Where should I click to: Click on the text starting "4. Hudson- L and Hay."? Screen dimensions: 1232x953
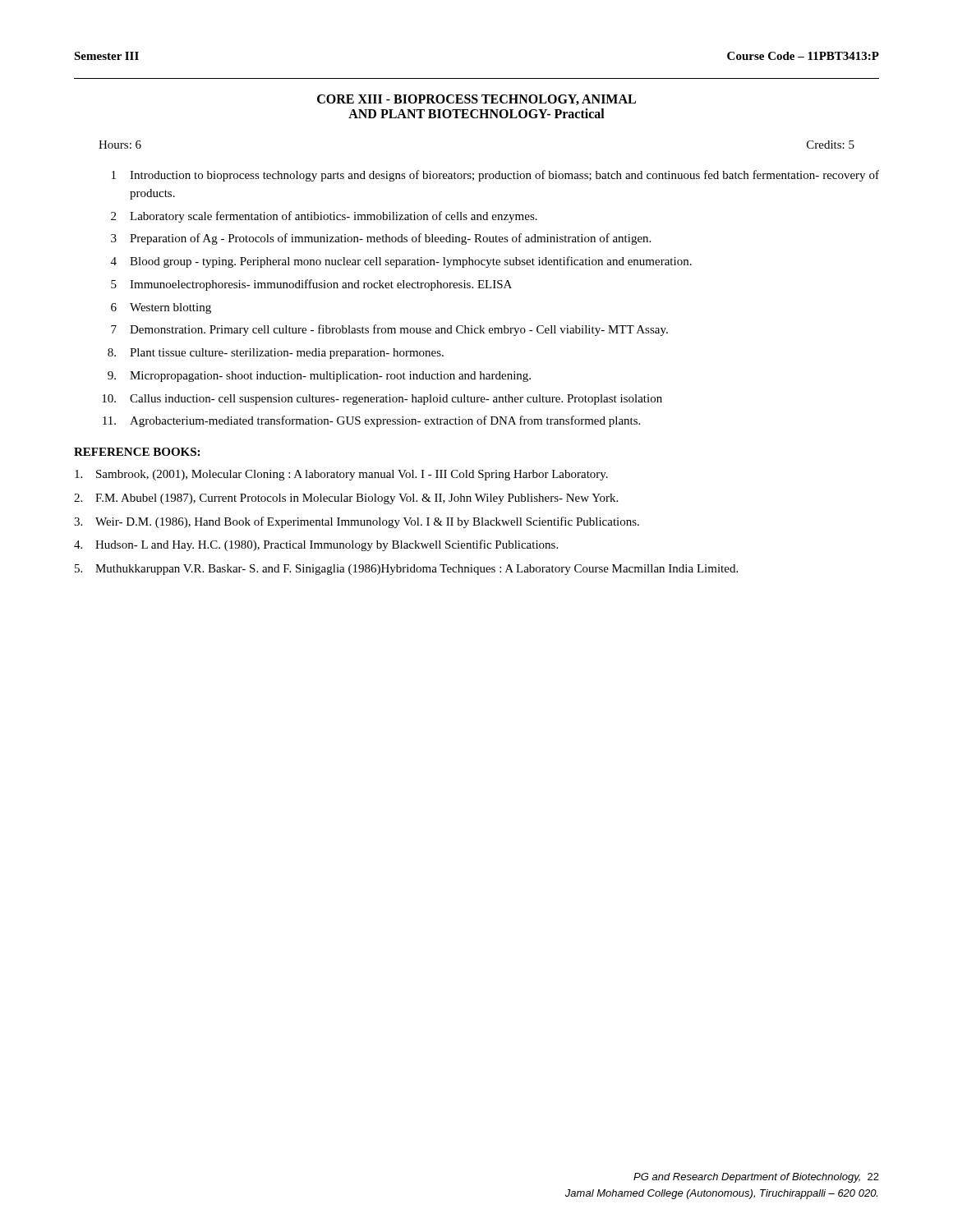click(476, 545)
